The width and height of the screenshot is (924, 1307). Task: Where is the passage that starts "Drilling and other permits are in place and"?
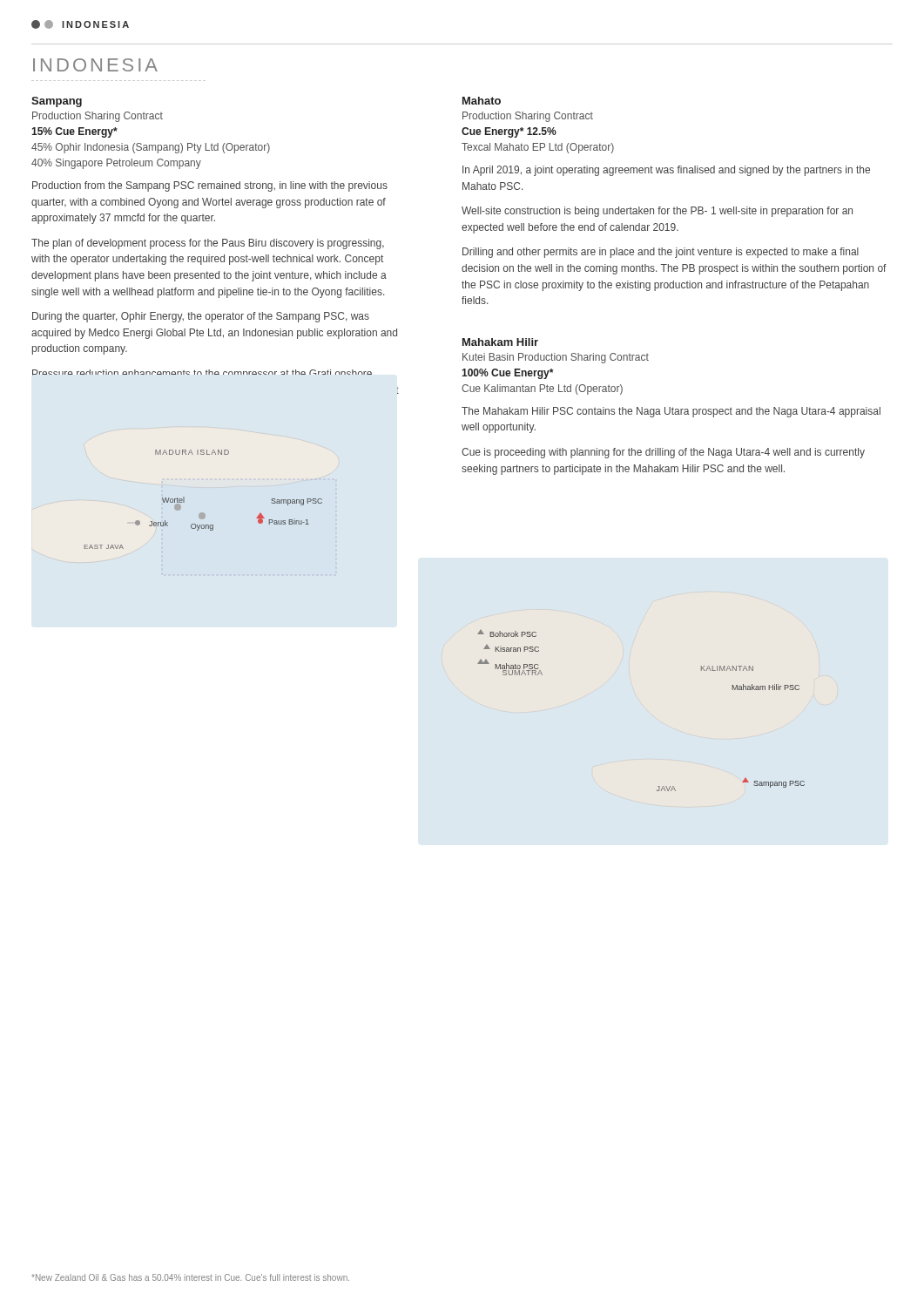674,276
